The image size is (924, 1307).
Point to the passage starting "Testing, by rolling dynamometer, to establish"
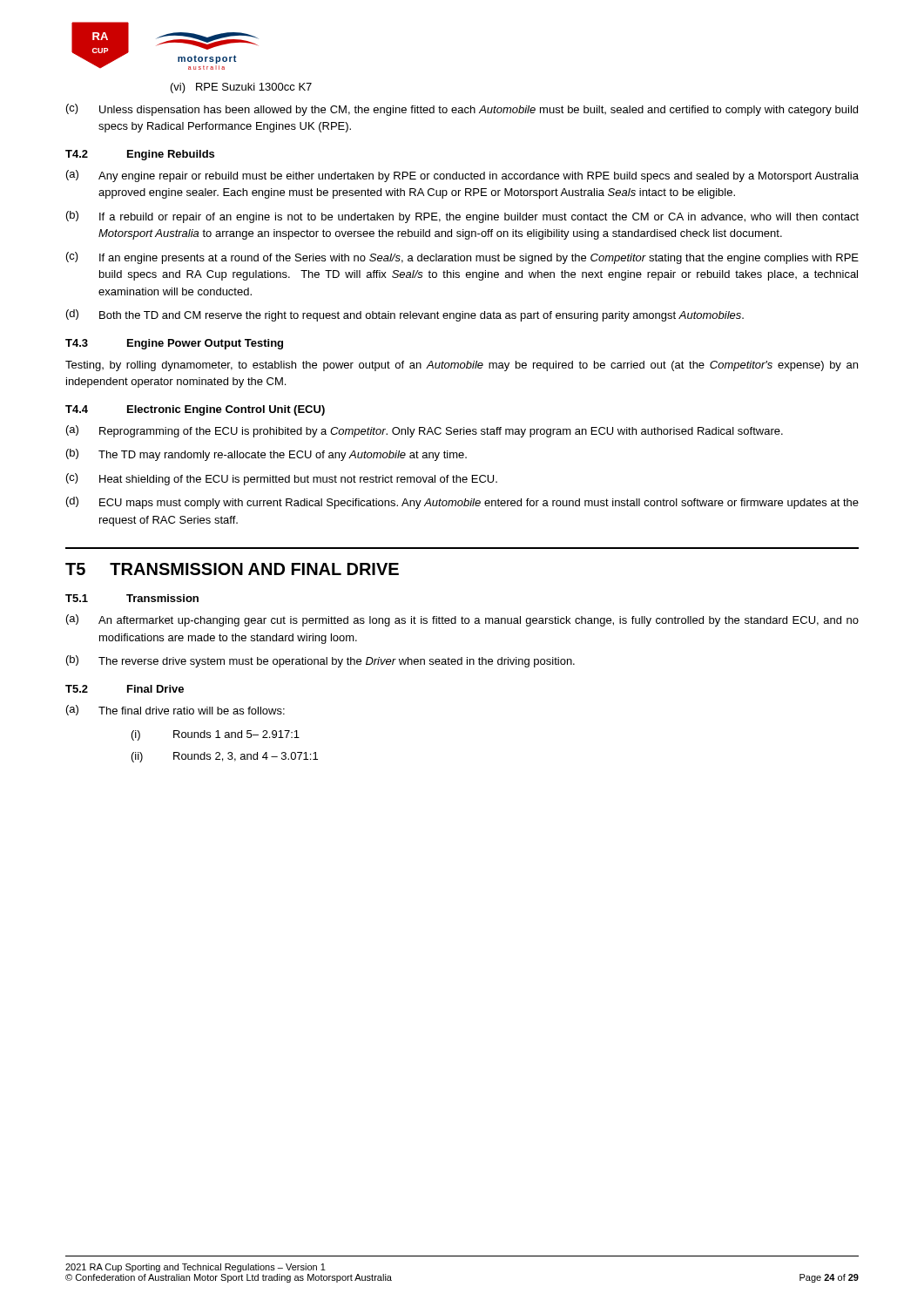tap(462, 373)
